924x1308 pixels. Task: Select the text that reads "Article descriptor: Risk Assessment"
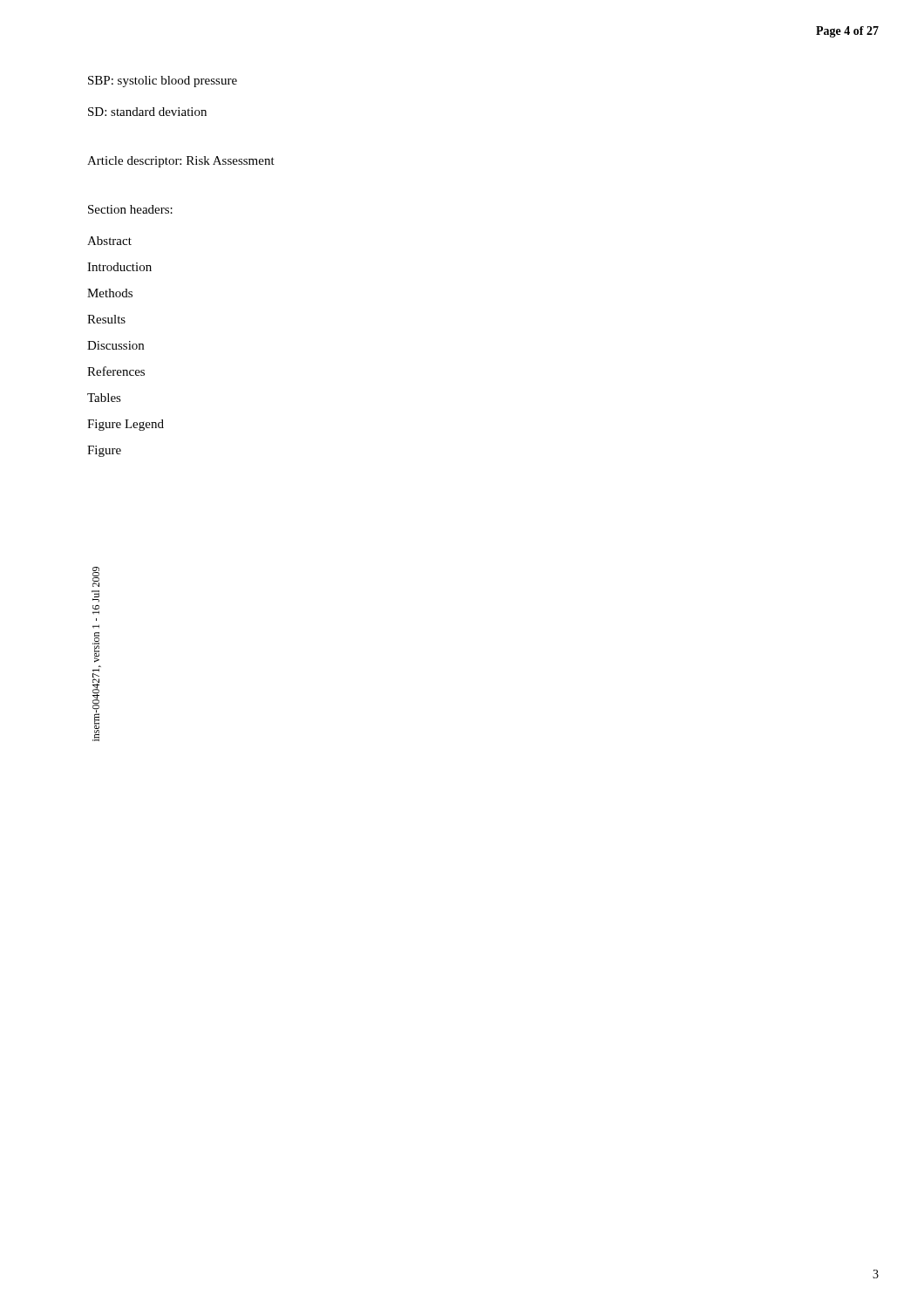pyautogui.click(x=181, y=160)
